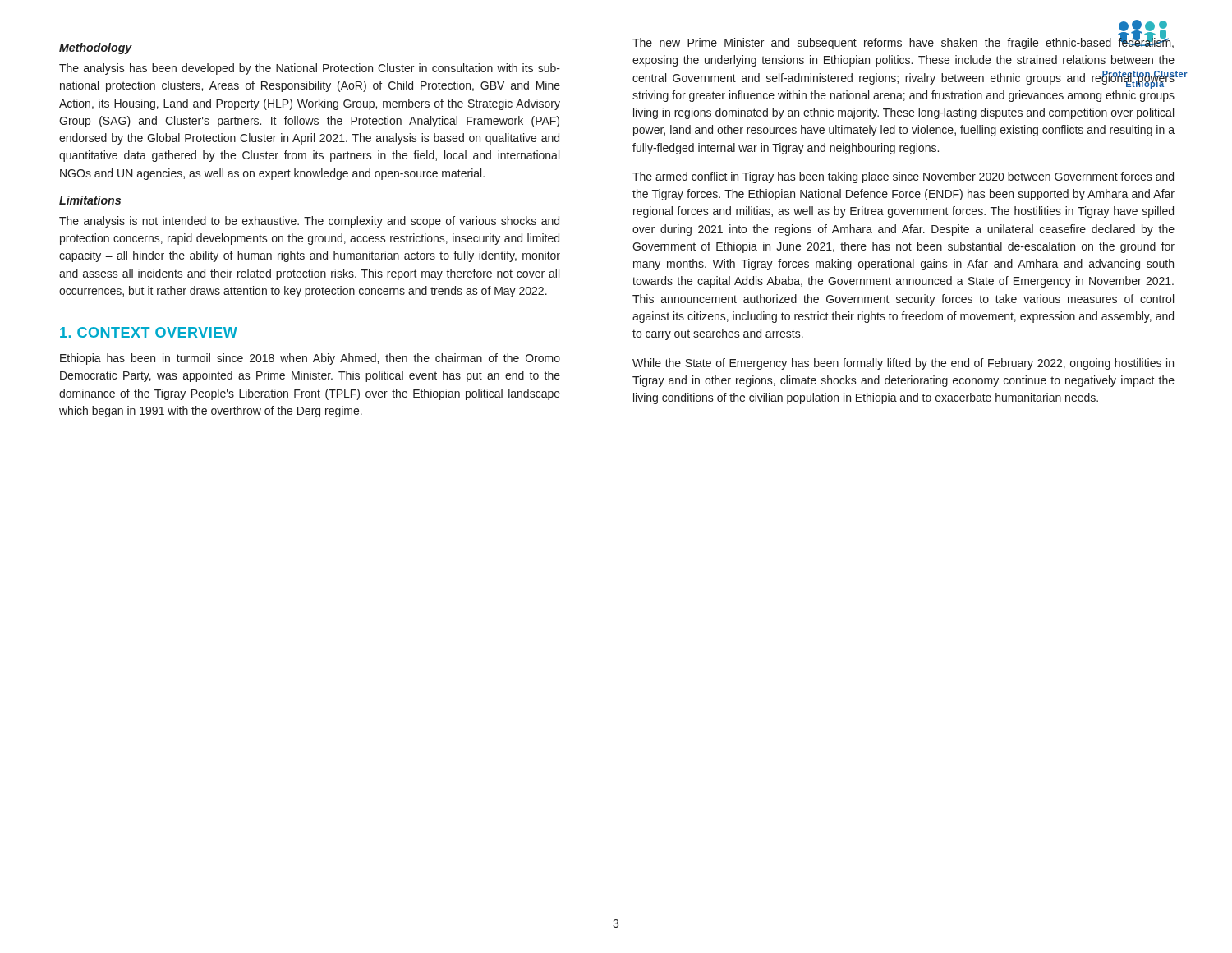Point to the block starting "The analysis is not intended to be"
1232x953 pixels.
pyautogui.click(x=310, y=256)
